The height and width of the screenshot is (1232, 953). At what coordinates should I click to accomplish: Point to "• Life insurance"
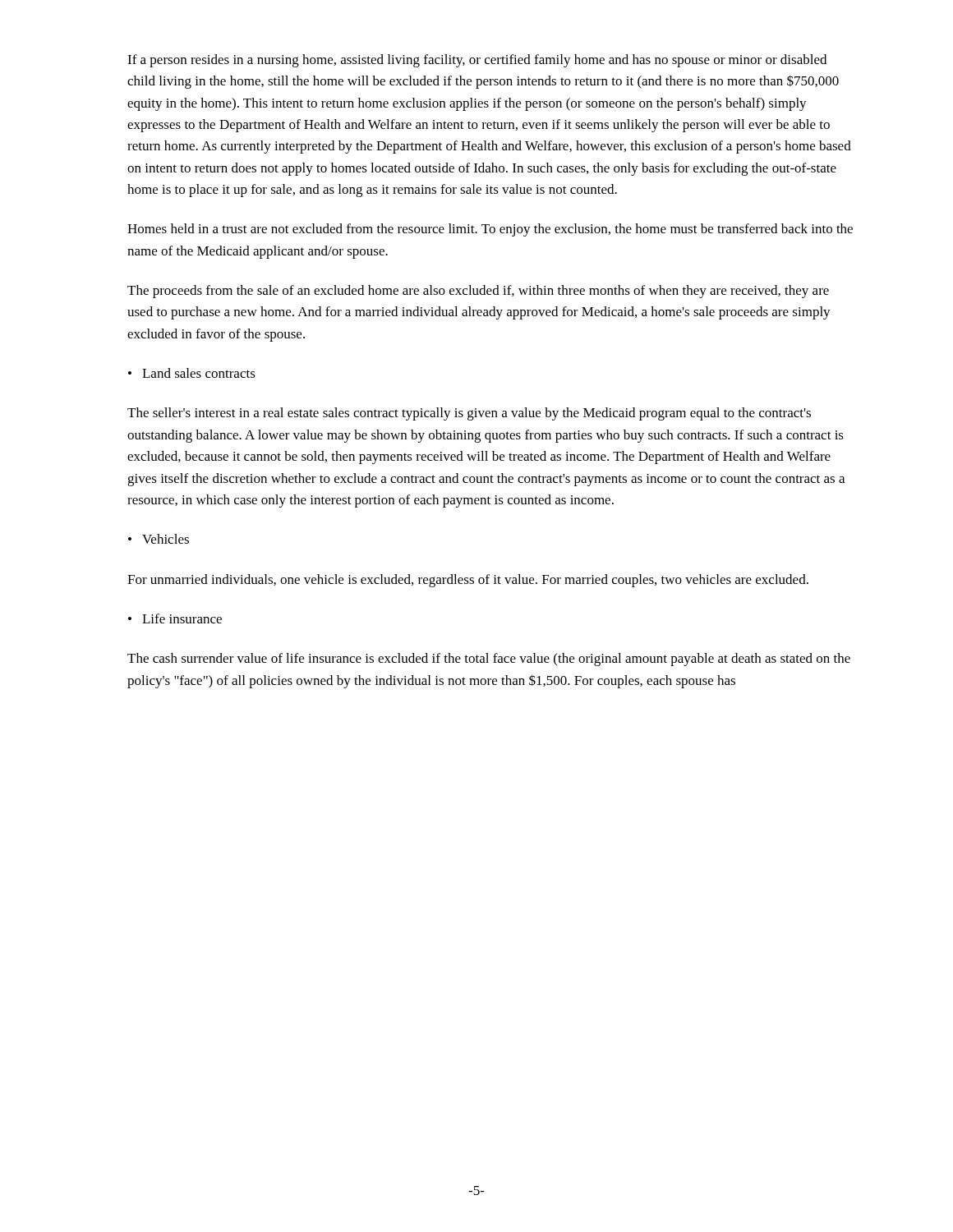click(175, 619)
